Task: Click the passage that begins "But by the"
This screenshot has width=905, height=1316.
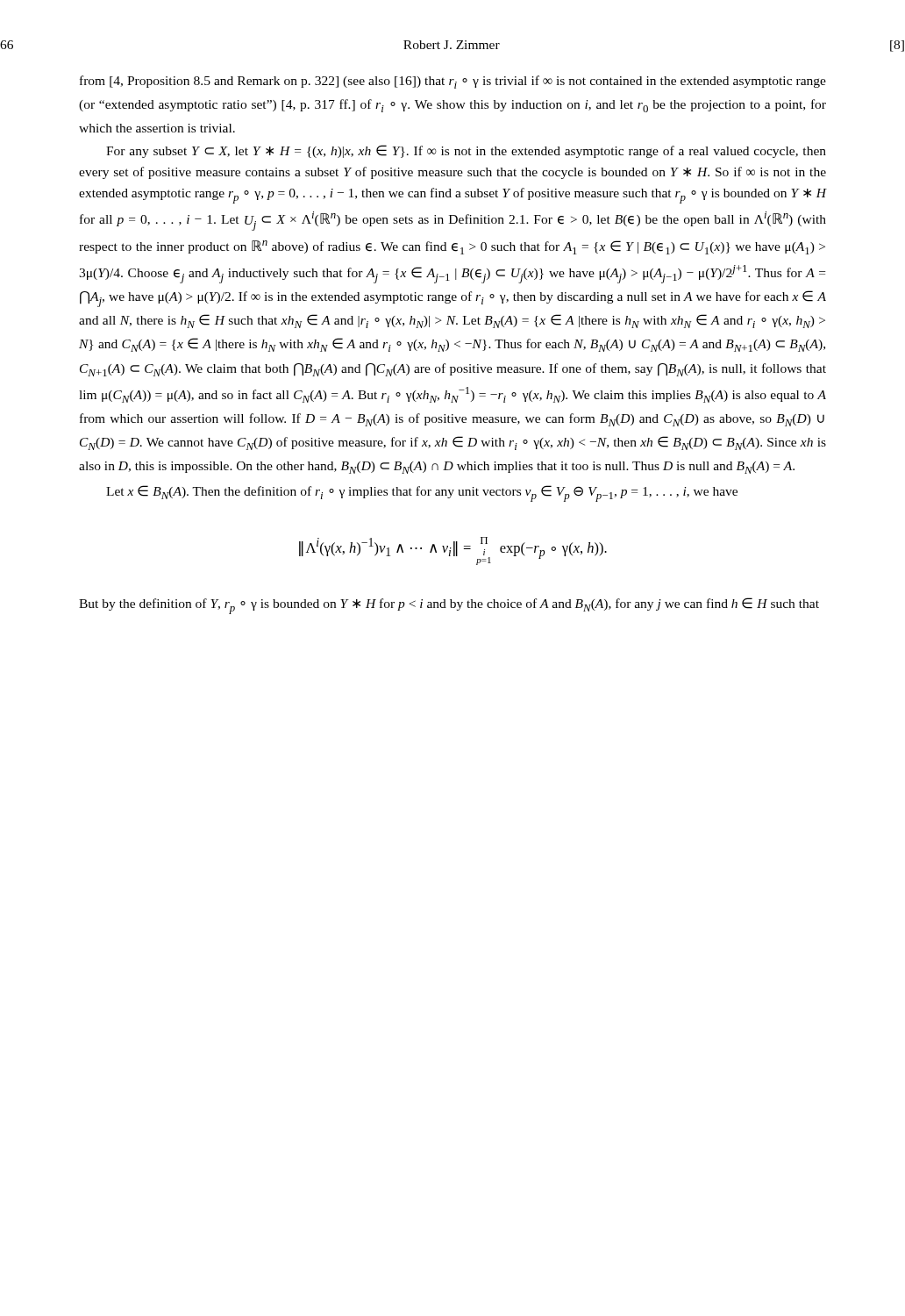Action: (452, 605)
